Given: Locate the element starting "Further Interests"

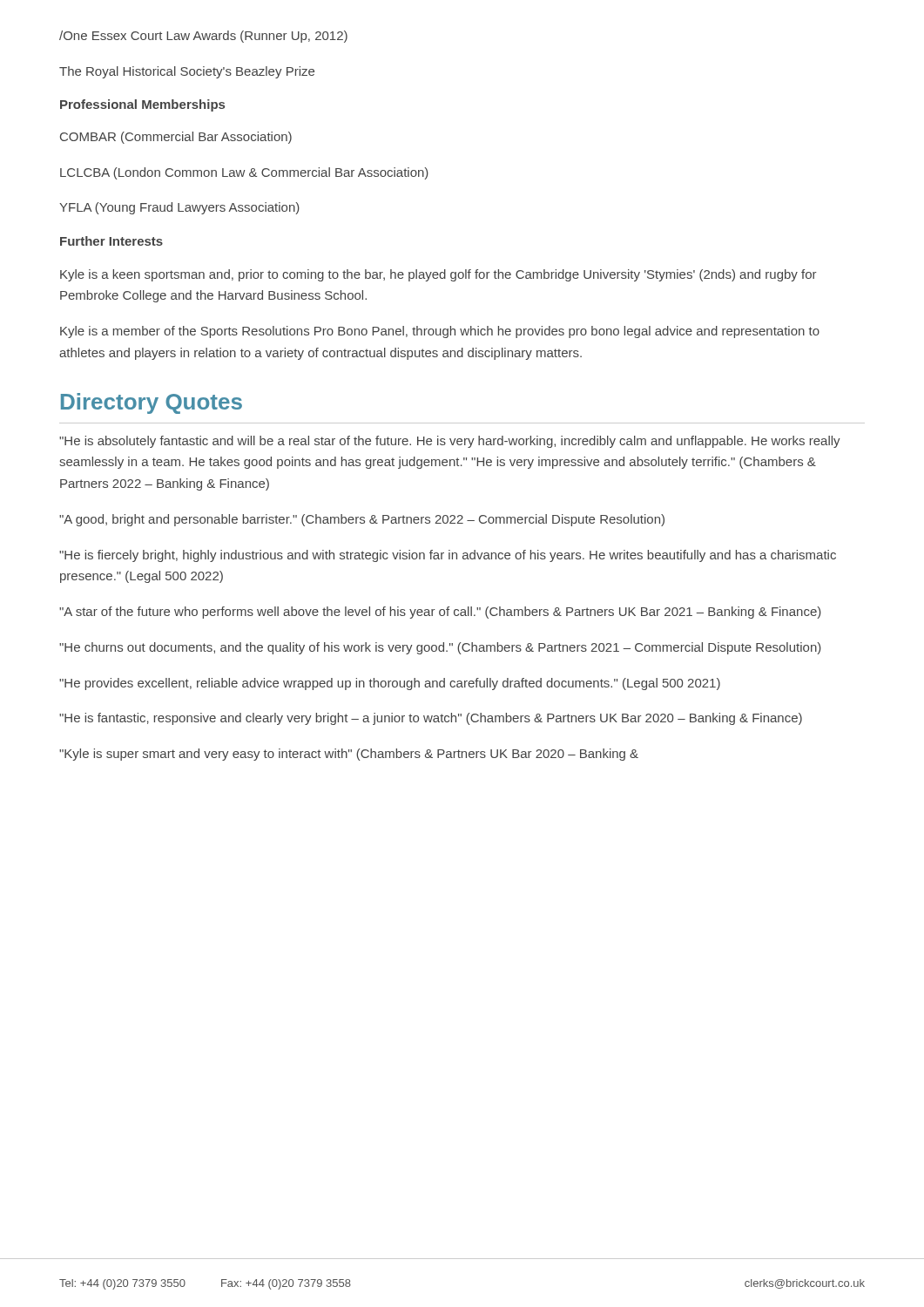Looking at the screenshot, I should [111, 240].
